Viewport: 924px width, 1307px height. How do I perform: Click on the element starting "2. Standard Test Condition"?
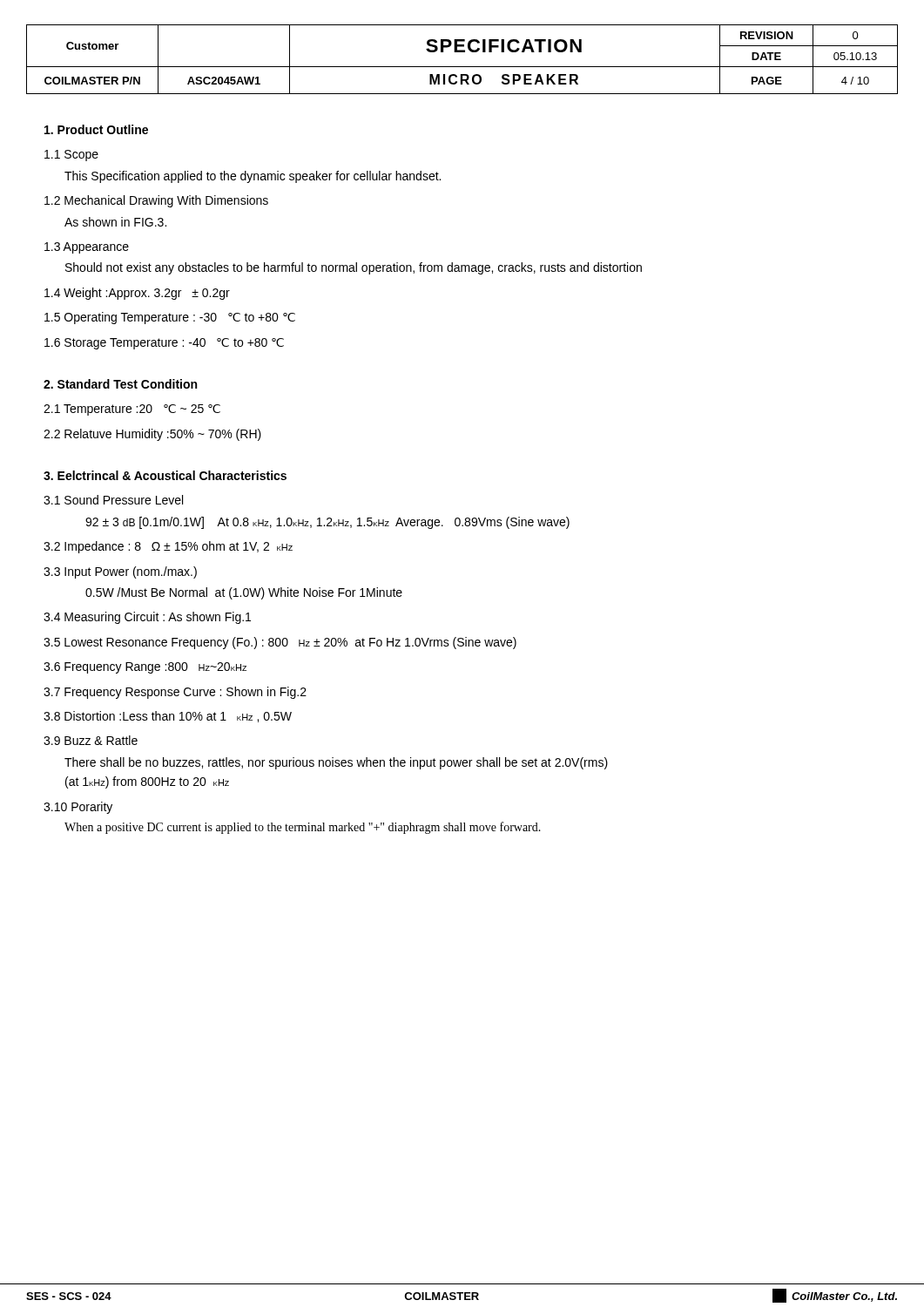(121, 384)
